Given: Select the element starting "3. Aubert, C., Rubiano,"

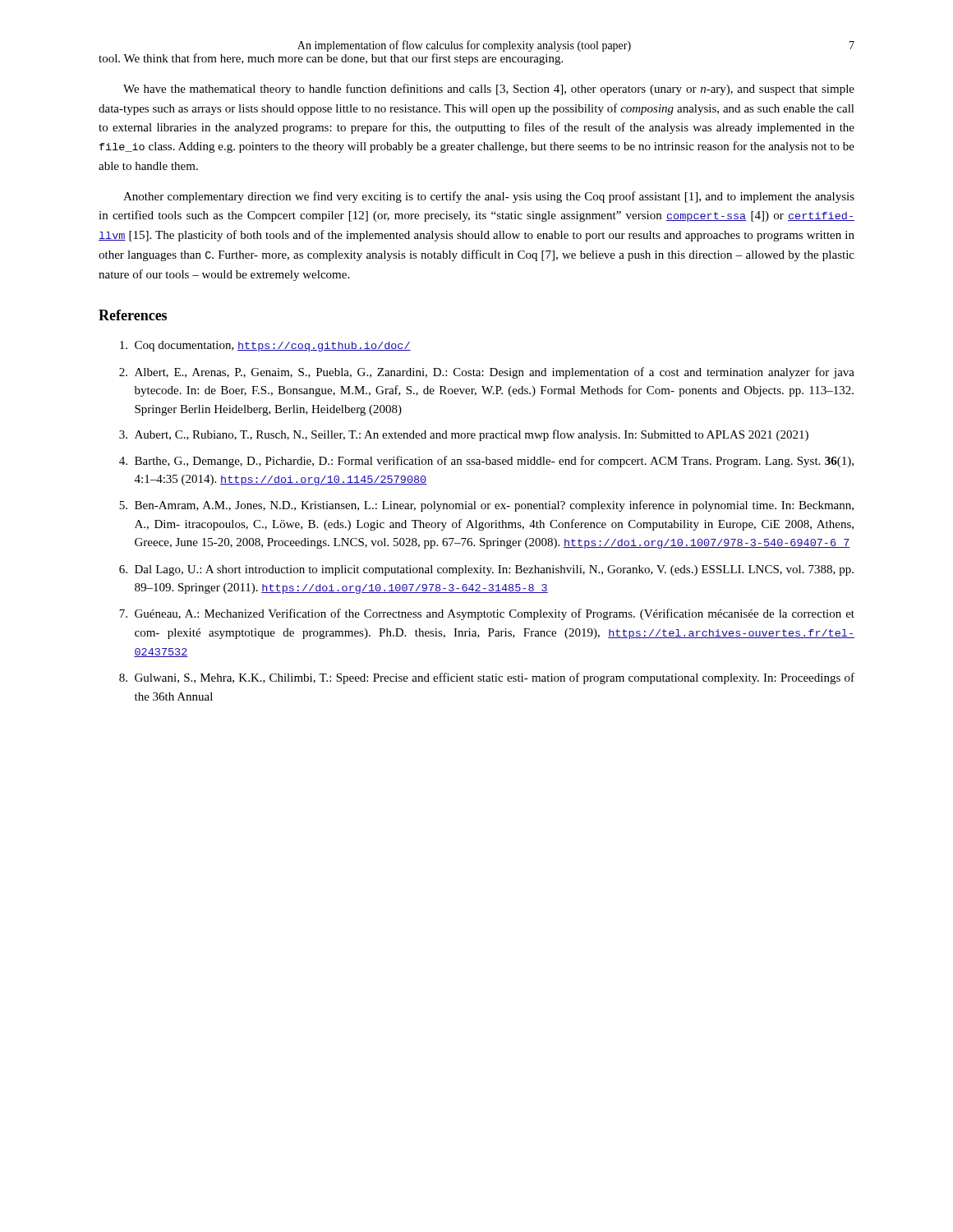Looking at the screenshot, I should click(476, 435).
